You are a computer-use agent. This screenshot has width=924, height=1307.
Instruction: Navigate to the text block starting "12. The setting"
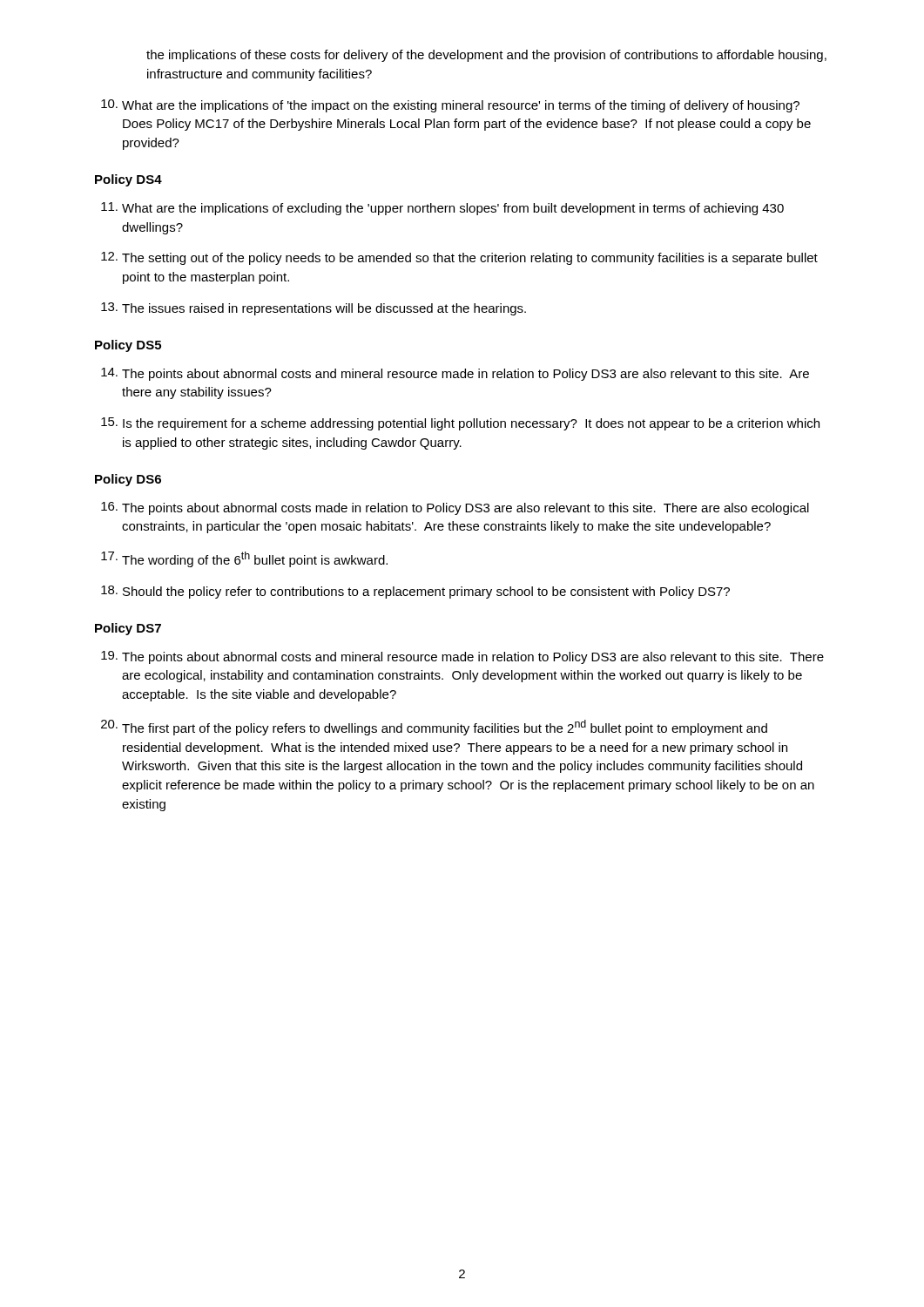(x=462, y=268)
